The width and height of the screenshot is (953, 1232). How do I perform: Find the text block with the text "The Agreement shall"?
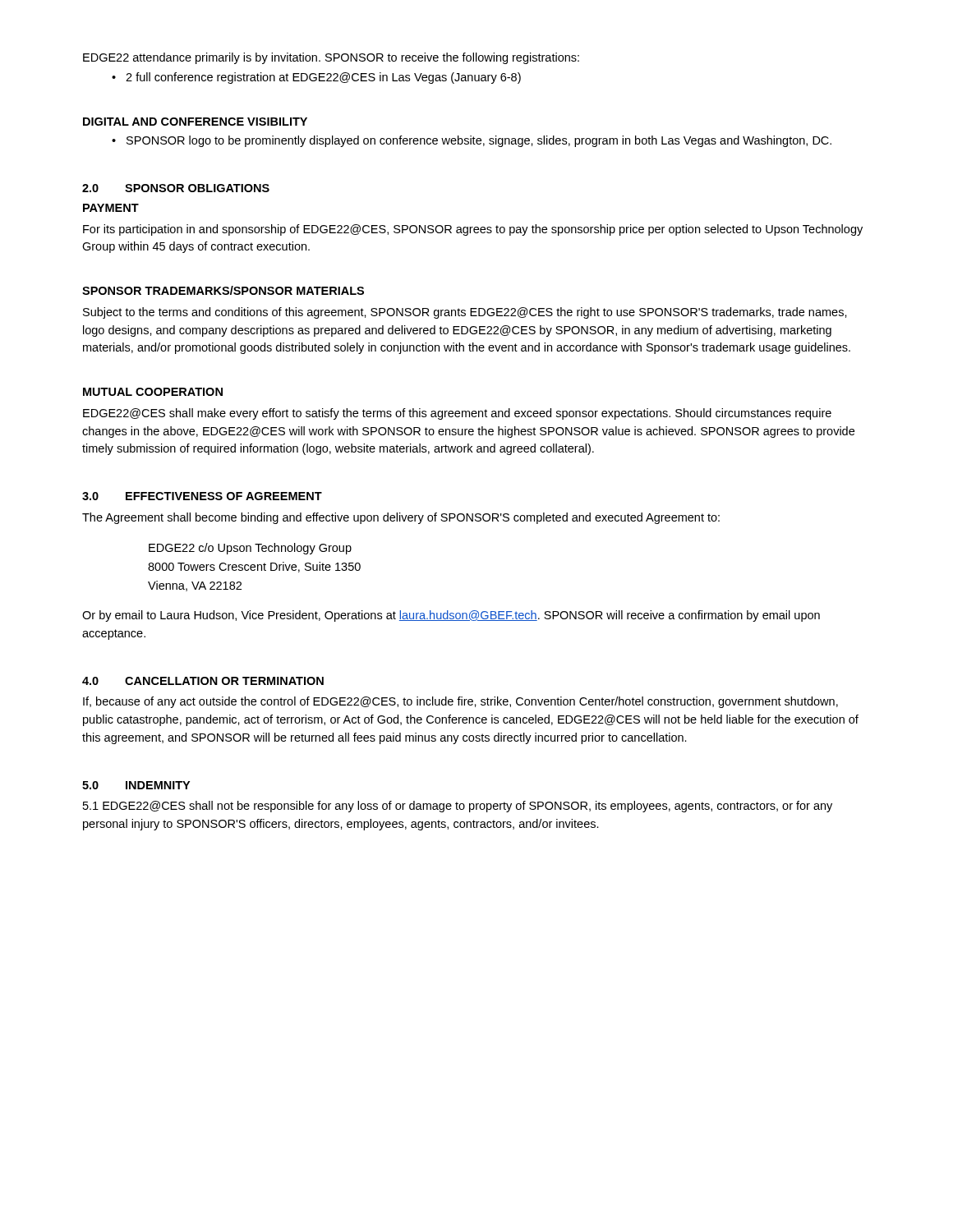pyautogui.click(x=401, y=517)
